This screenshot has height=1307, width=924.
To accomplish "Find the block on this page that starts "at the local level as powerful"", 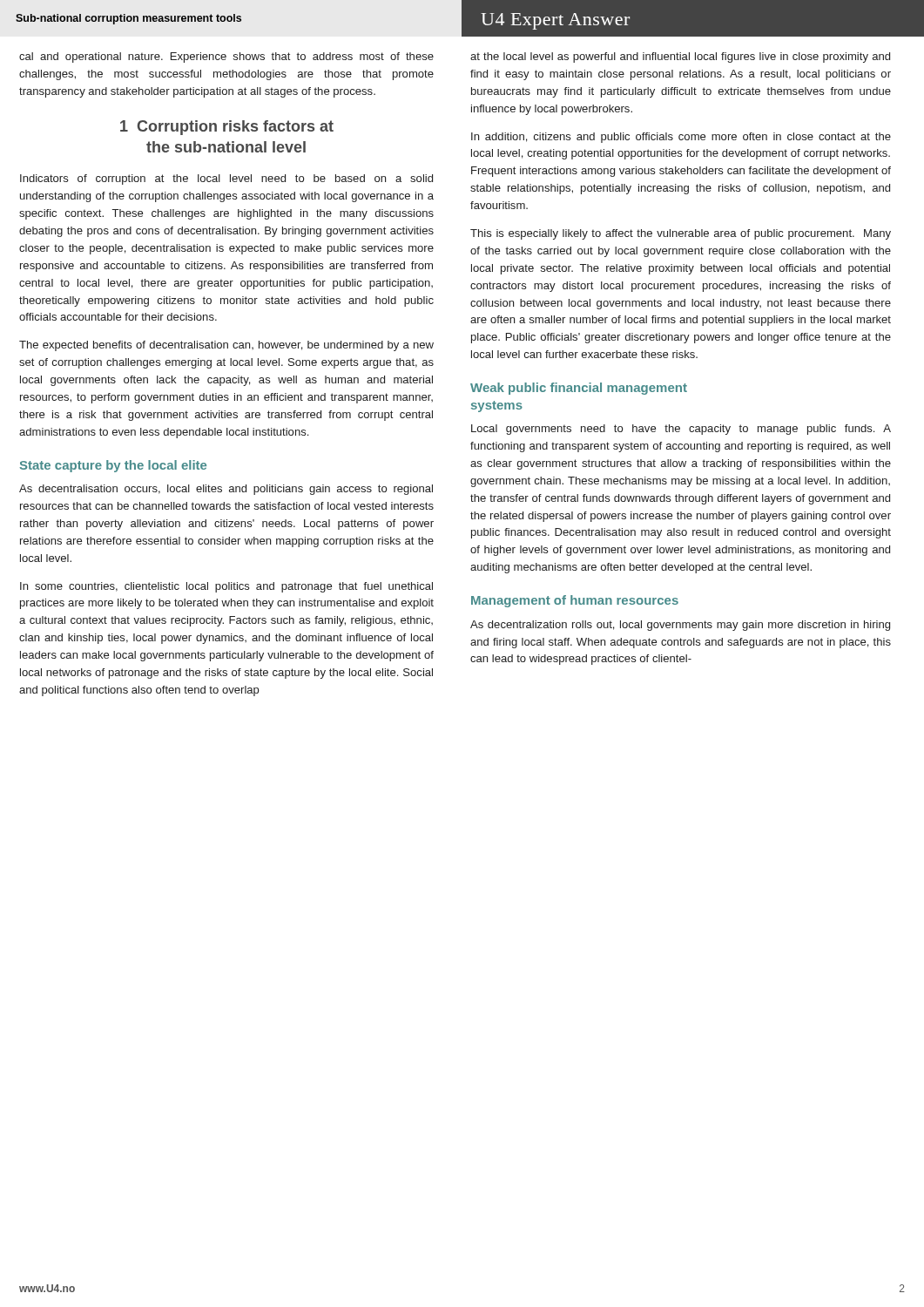I will click(x=681, y=82).
